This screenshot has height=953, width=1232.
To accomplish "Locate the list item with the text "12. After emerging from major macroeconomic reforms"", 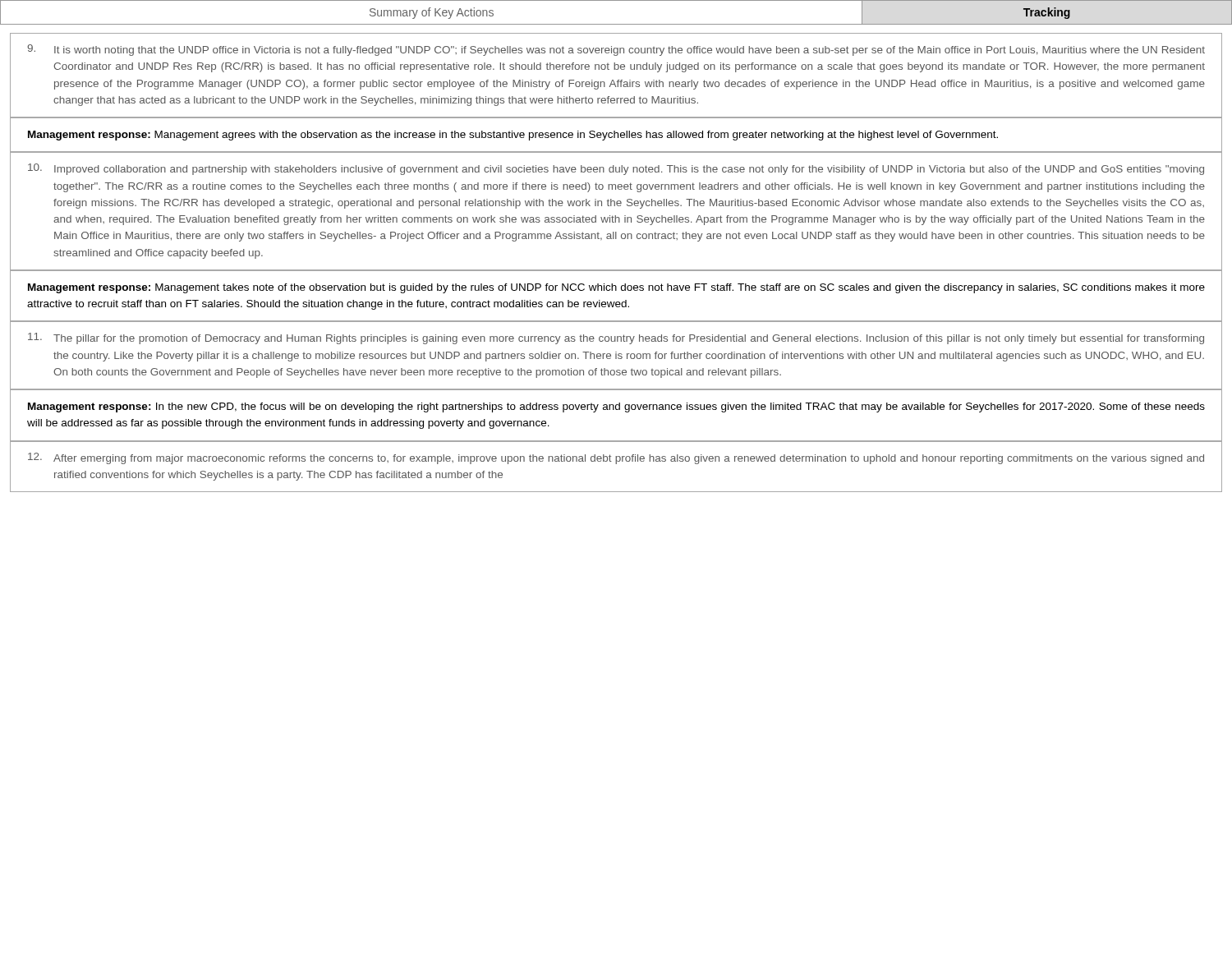I will (x=616, y=466).
